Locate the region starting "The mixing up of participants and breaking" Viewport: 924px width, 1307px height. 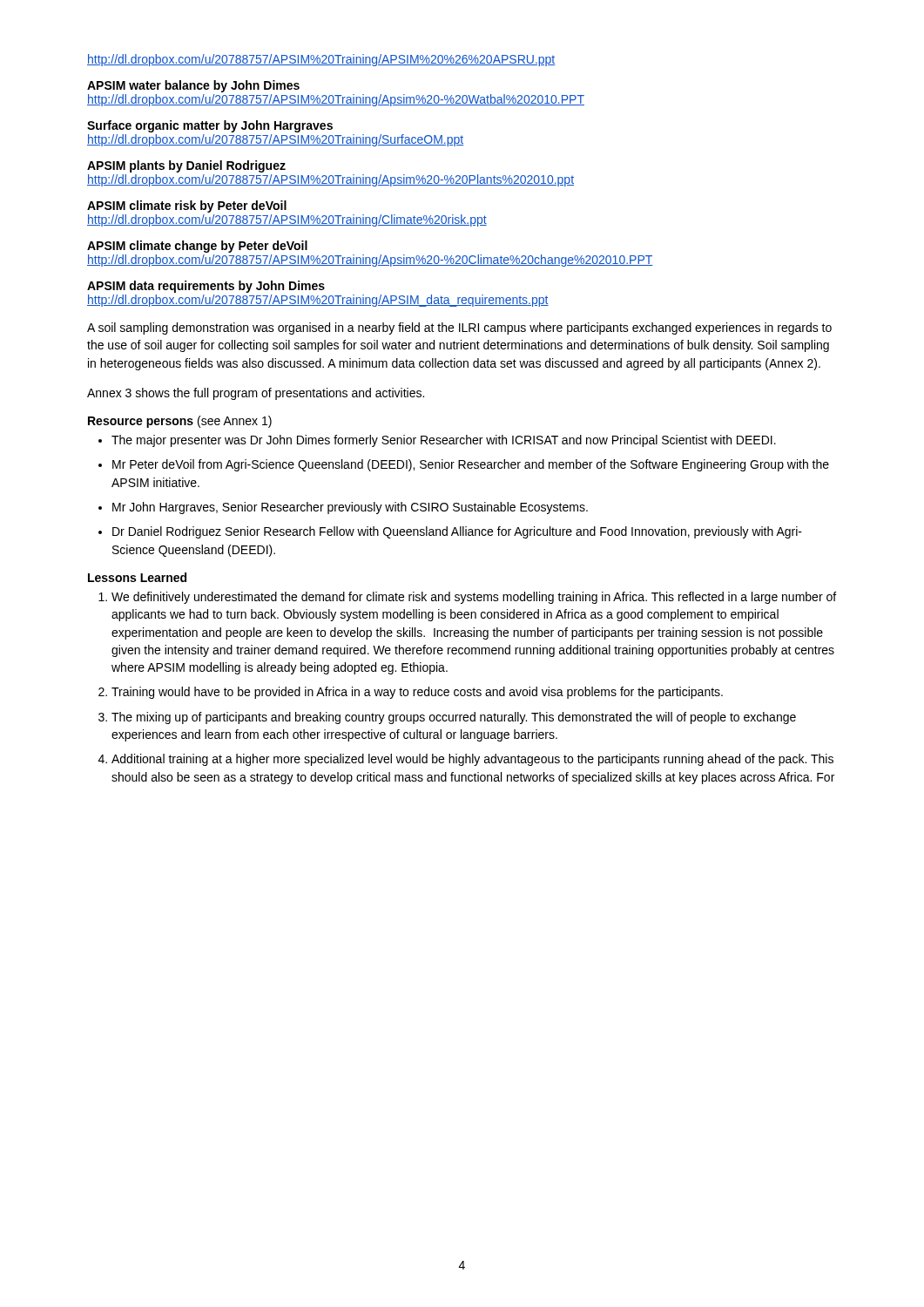(454, 726)
